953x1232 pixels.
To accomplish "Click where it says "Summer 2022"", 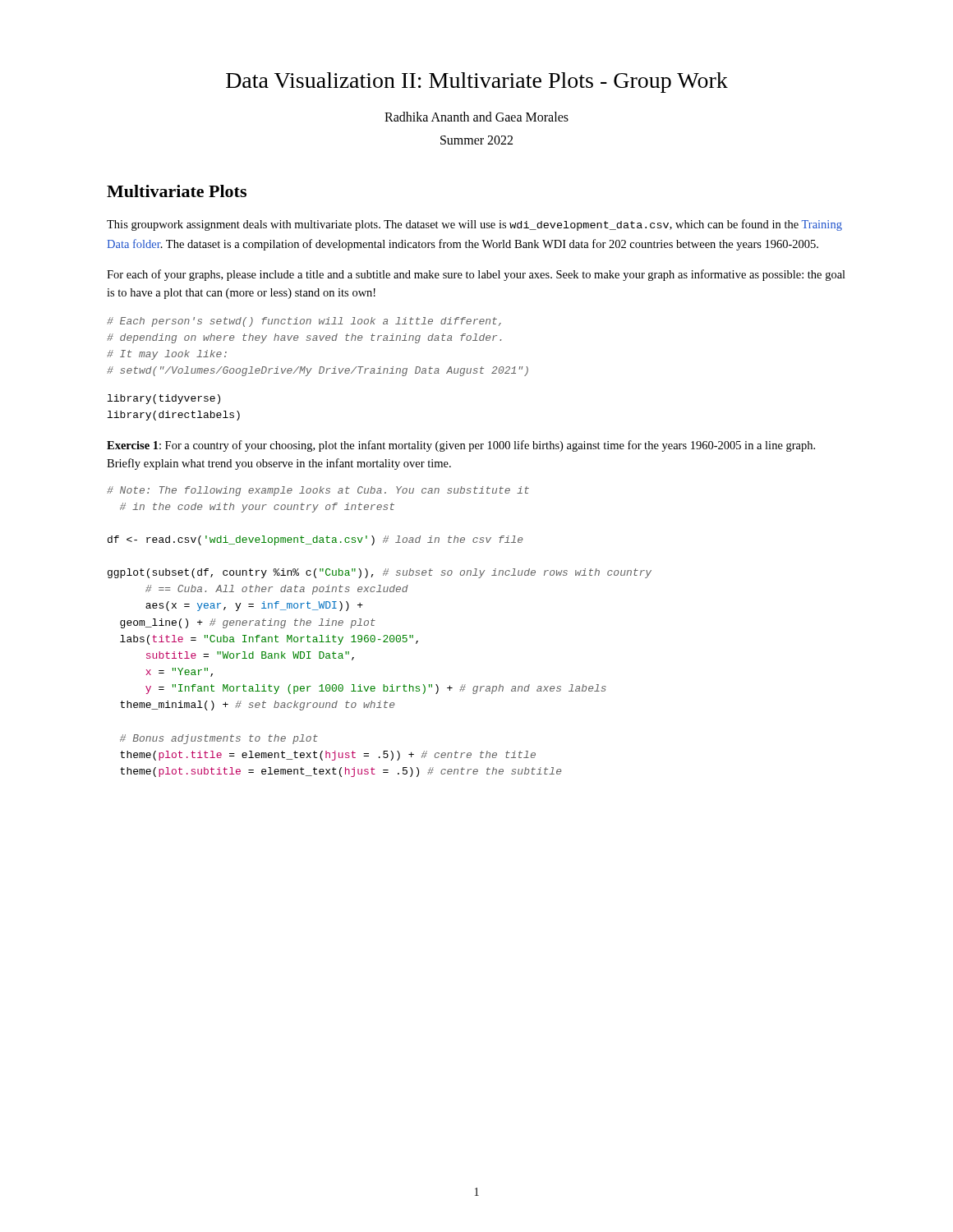I will pos(476,141).
